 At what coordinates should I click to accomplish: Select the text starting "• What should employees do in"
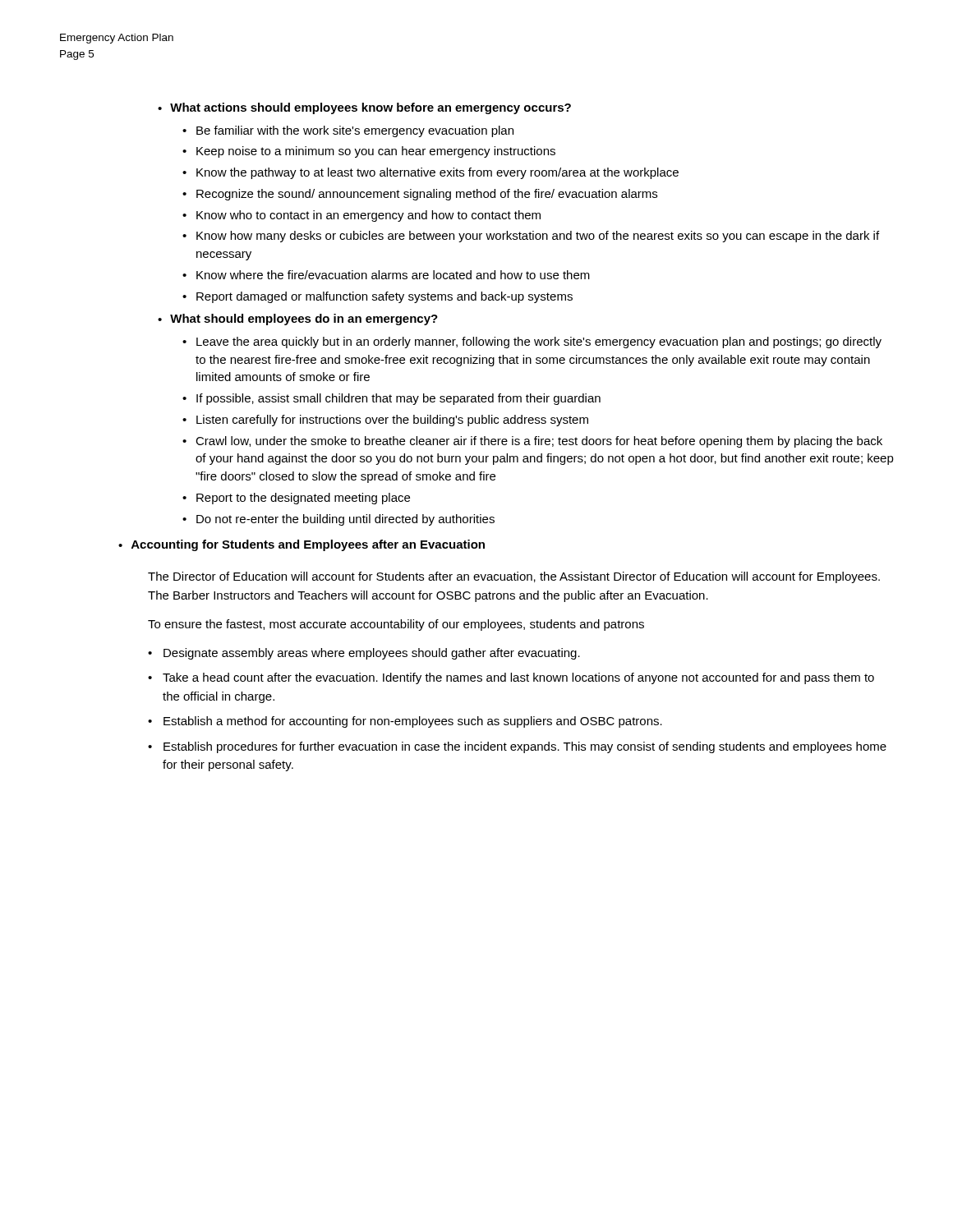click(526, 419)
